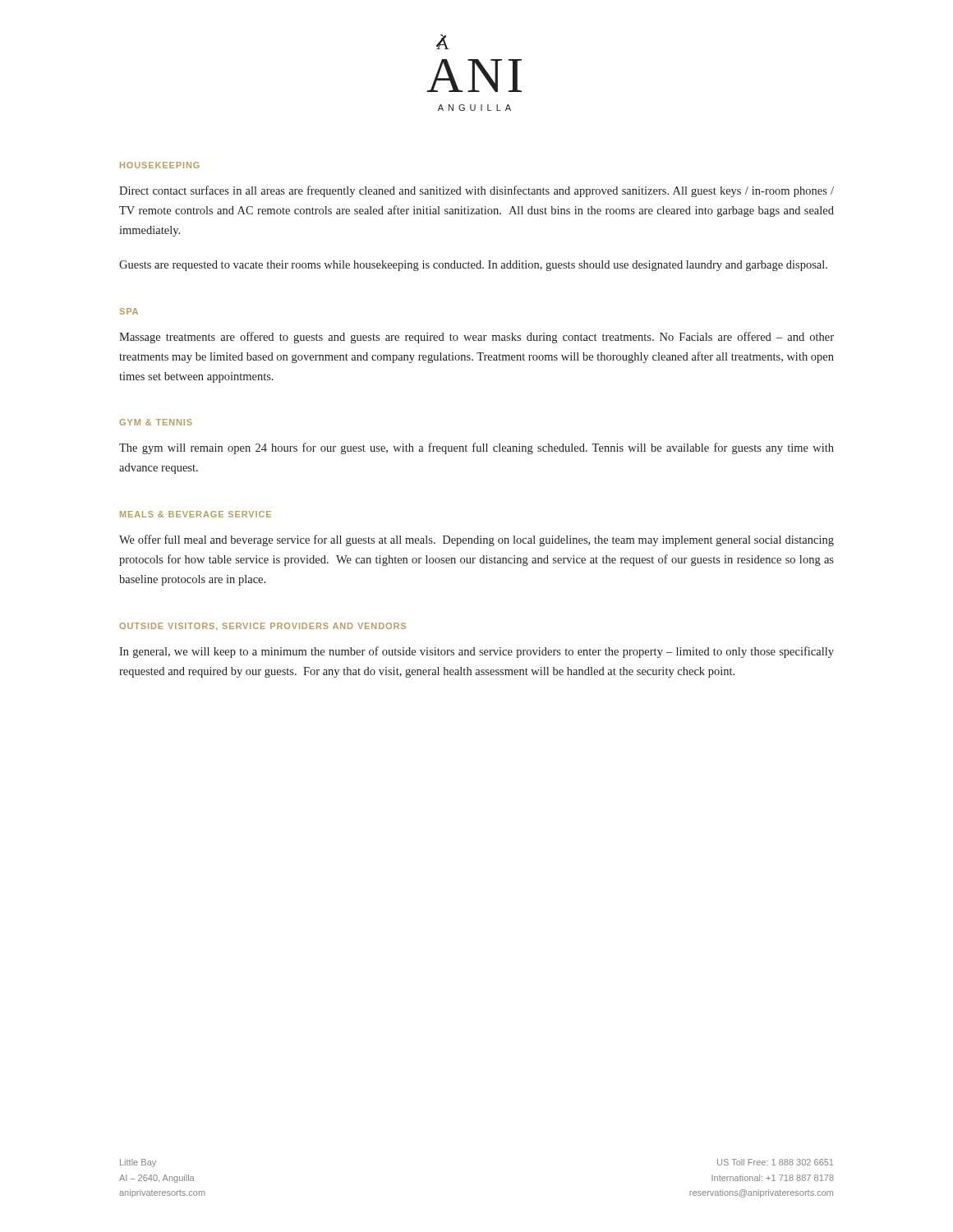Click on the region starting "OUTSIDE VISITORS, SERVICE PROVIDERS AND VENDORS"
The image size is (953, 1232).
tap(263, 626)
